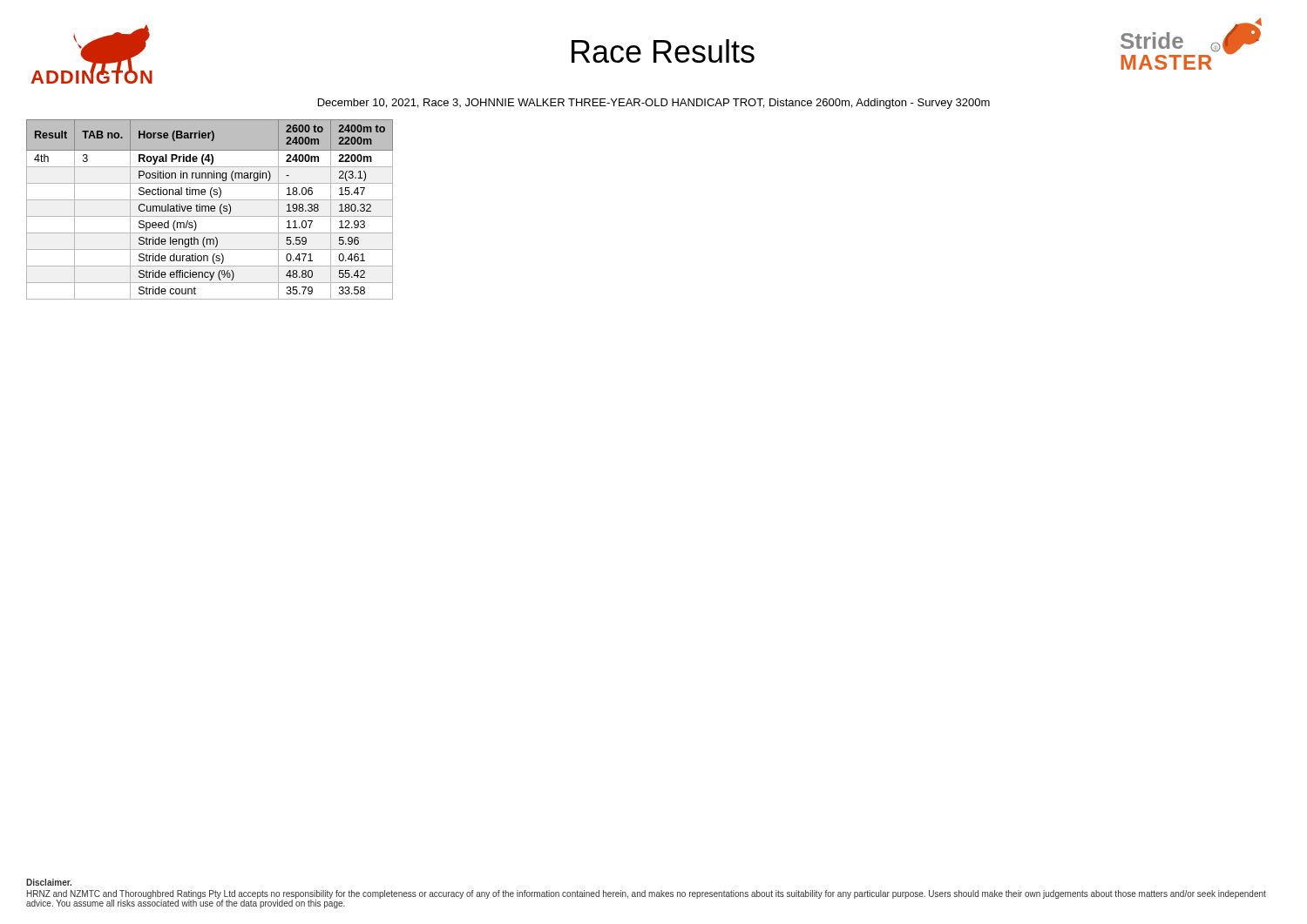Select the region starting "Race Results"
This screenshot has height=924, width=1307.
coord(662,52)
